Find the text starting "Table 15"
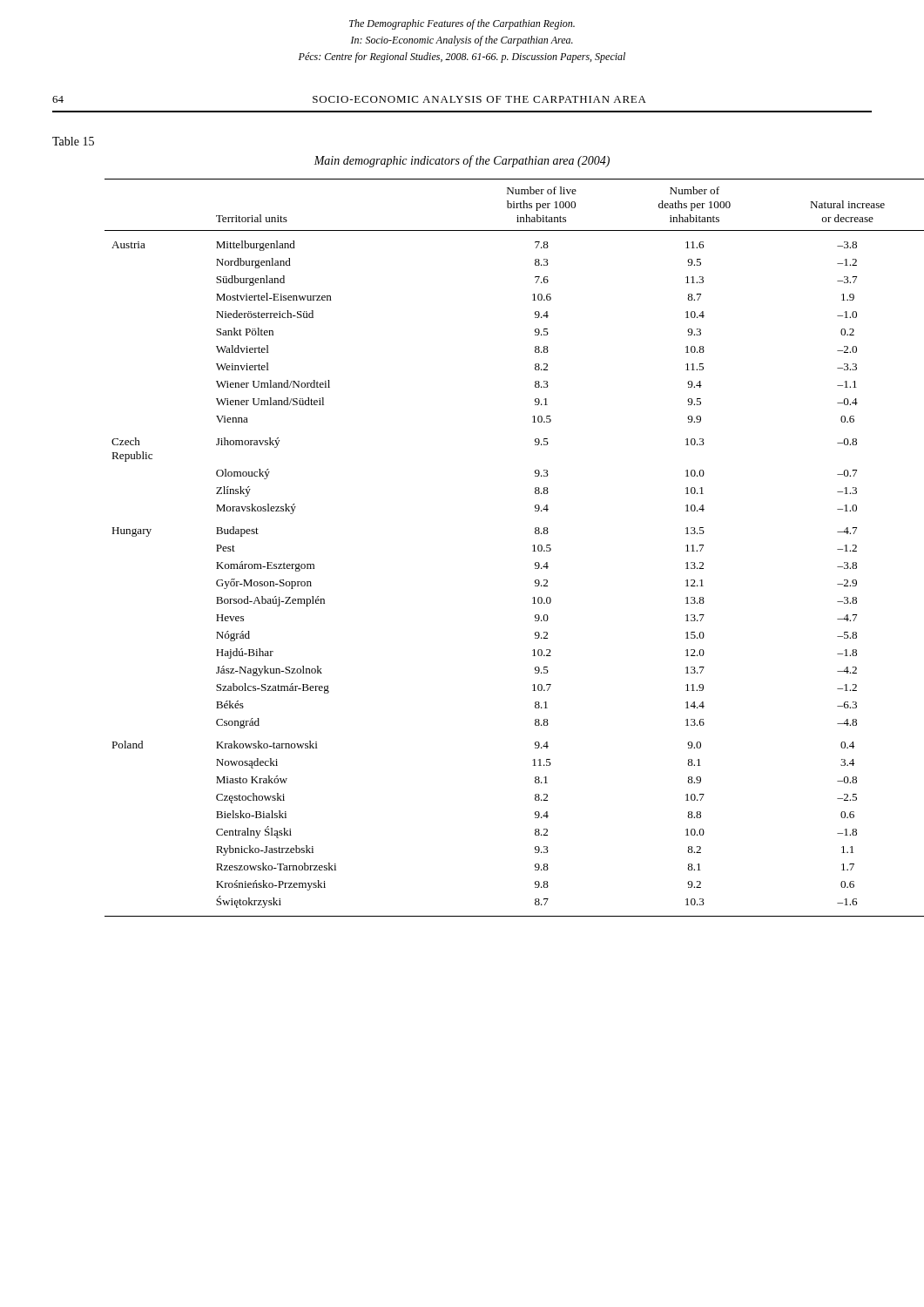Screen dimensions: 1307x924 tap(73, 141)
